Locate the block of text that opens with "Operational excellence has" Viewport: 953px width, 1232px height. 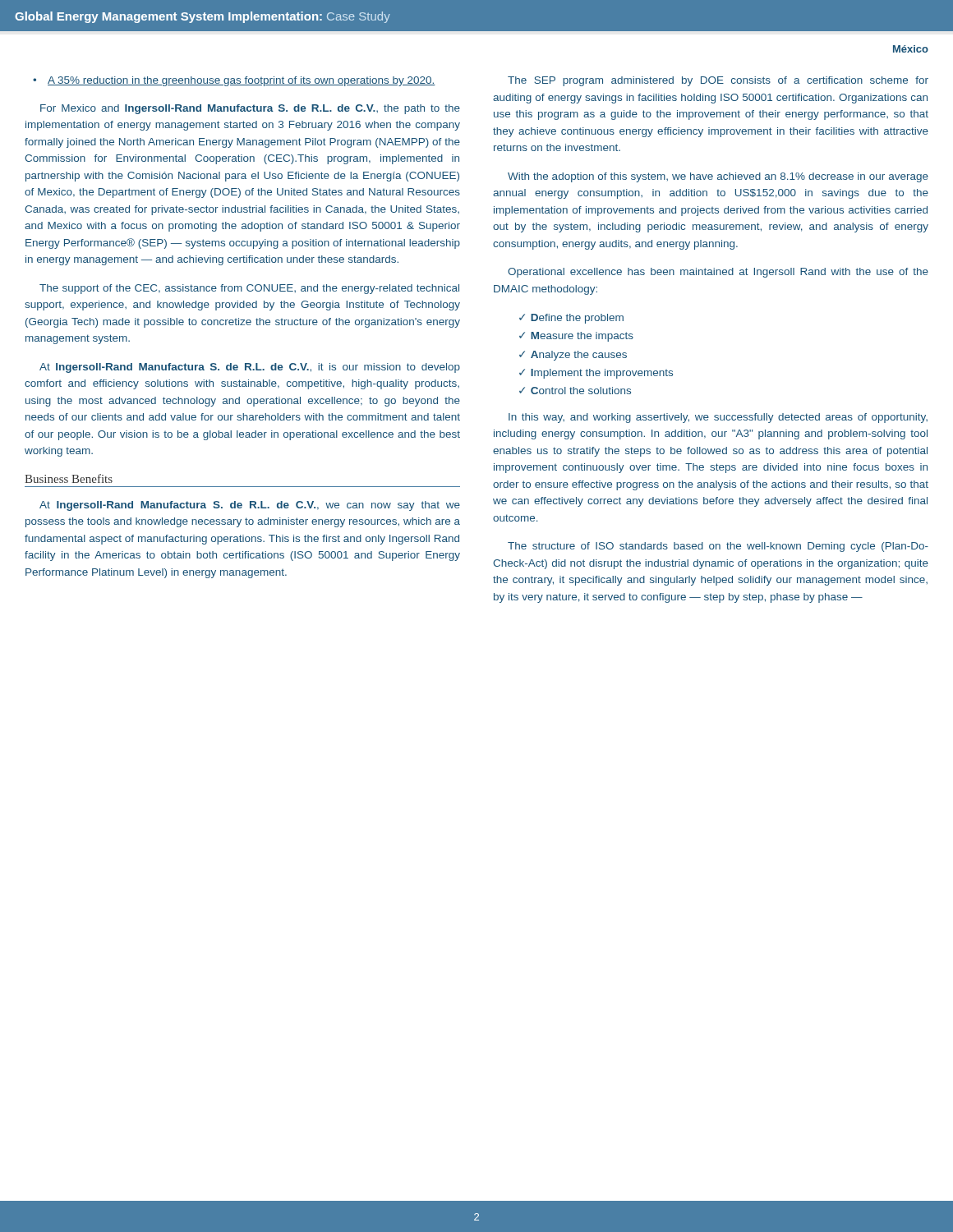click(711, 280)
